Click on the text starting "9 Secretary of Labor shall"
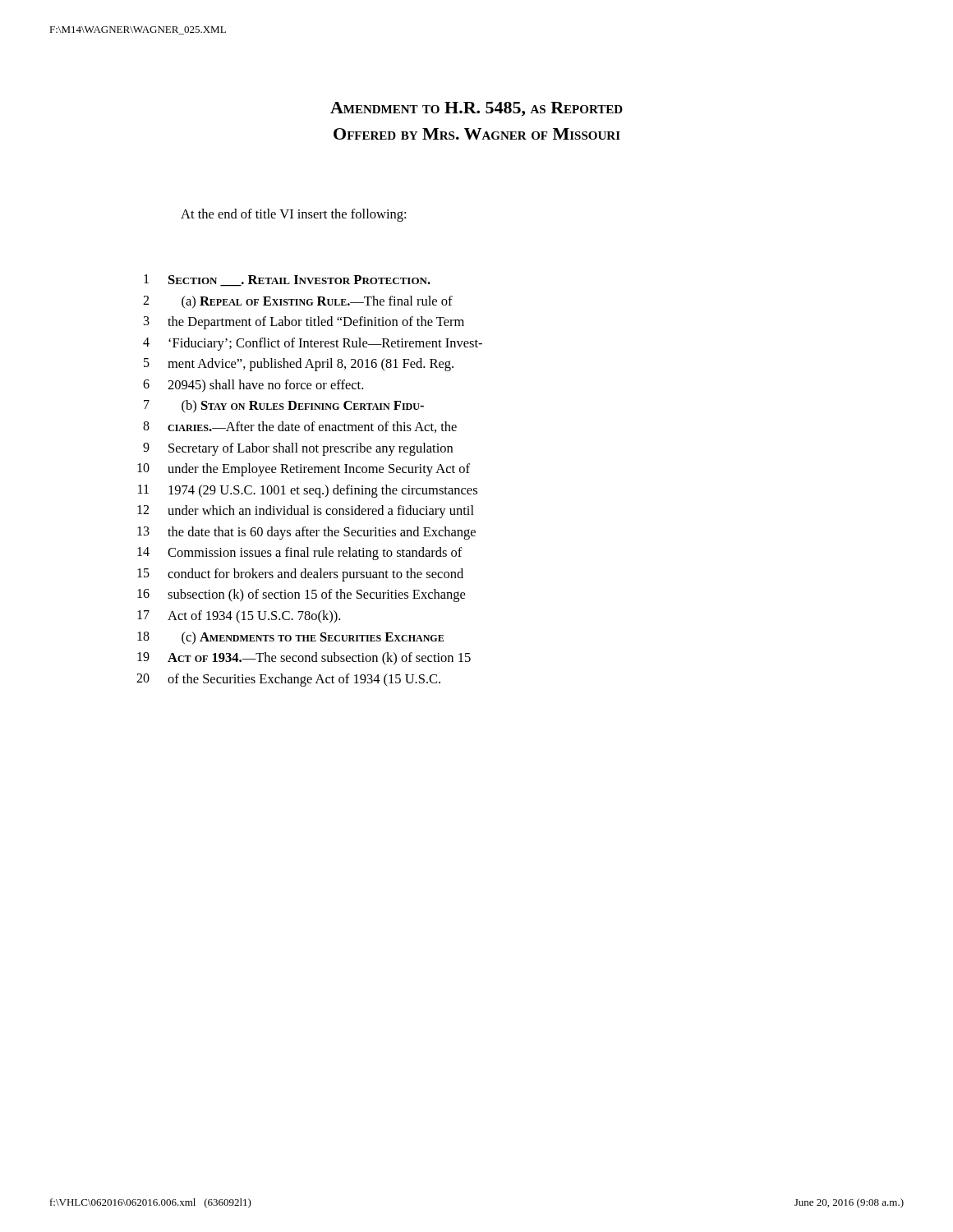Image resolution: width=953 pixels, height=1232 pixels. click(x=298, y=449)
